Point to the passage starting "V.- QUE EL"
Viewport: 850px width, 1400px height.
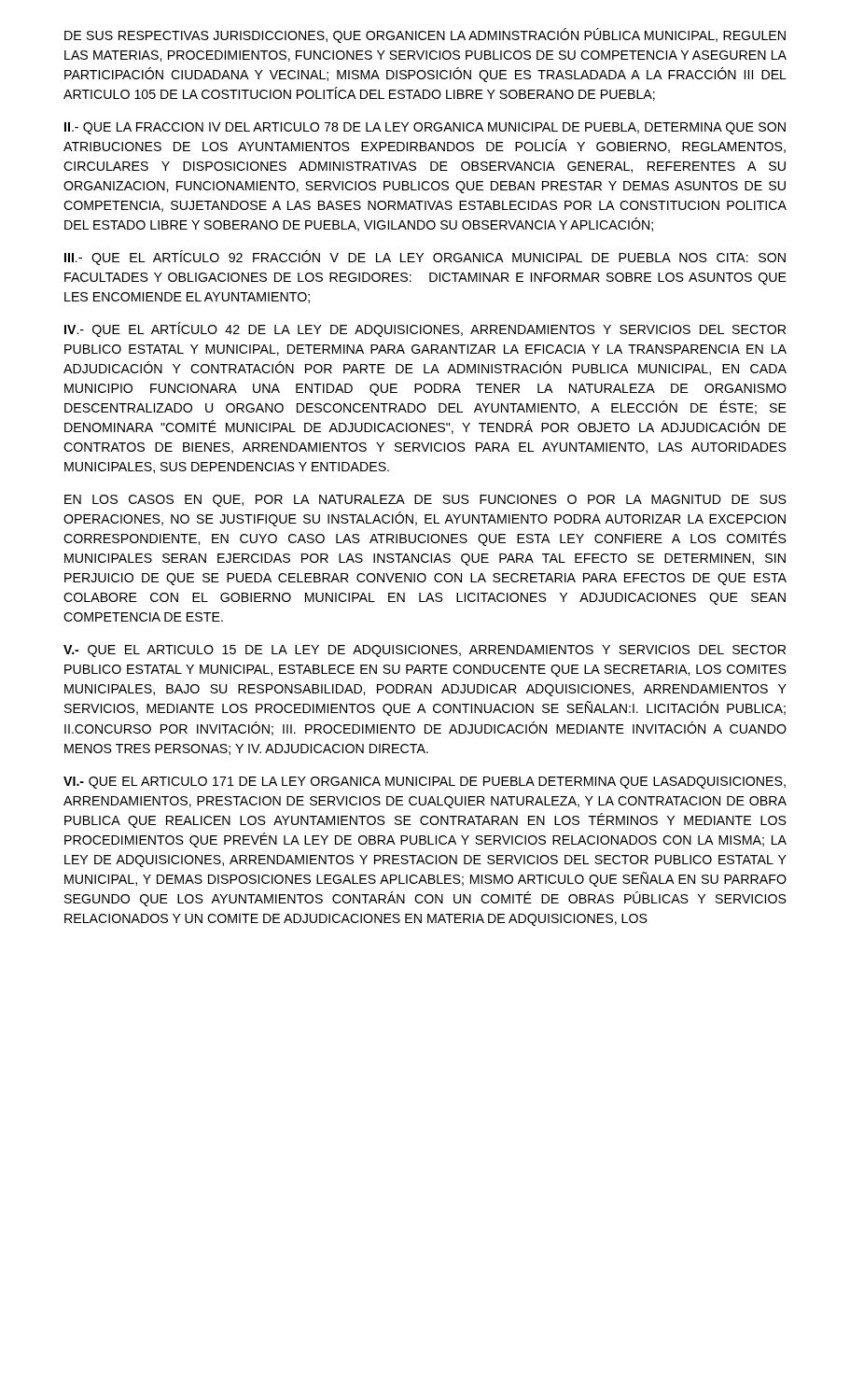pyautogui.click(x=425, y=699)
